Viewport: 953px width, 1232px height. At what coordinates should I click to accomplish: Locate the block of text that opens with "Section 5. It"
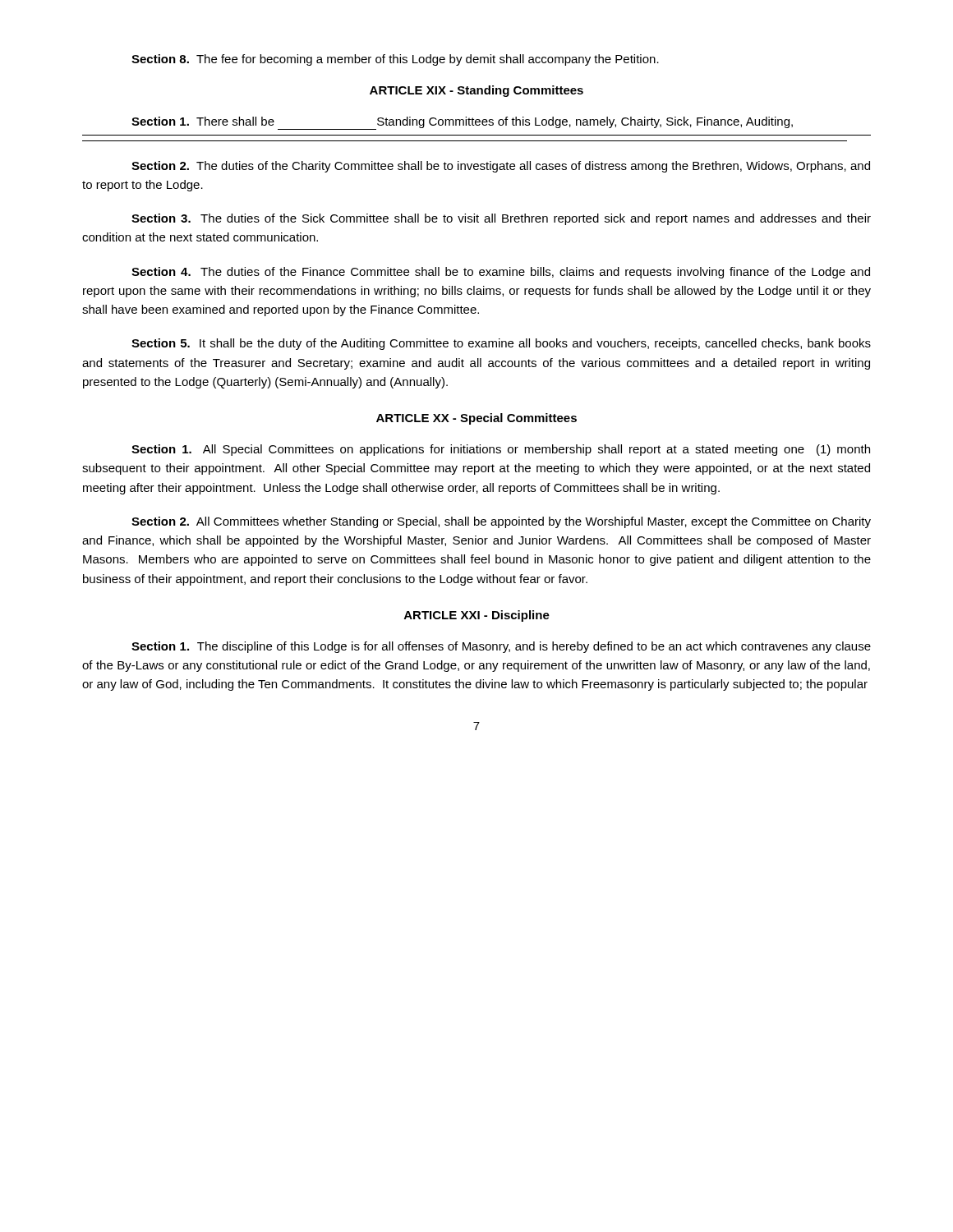(476, 362)
